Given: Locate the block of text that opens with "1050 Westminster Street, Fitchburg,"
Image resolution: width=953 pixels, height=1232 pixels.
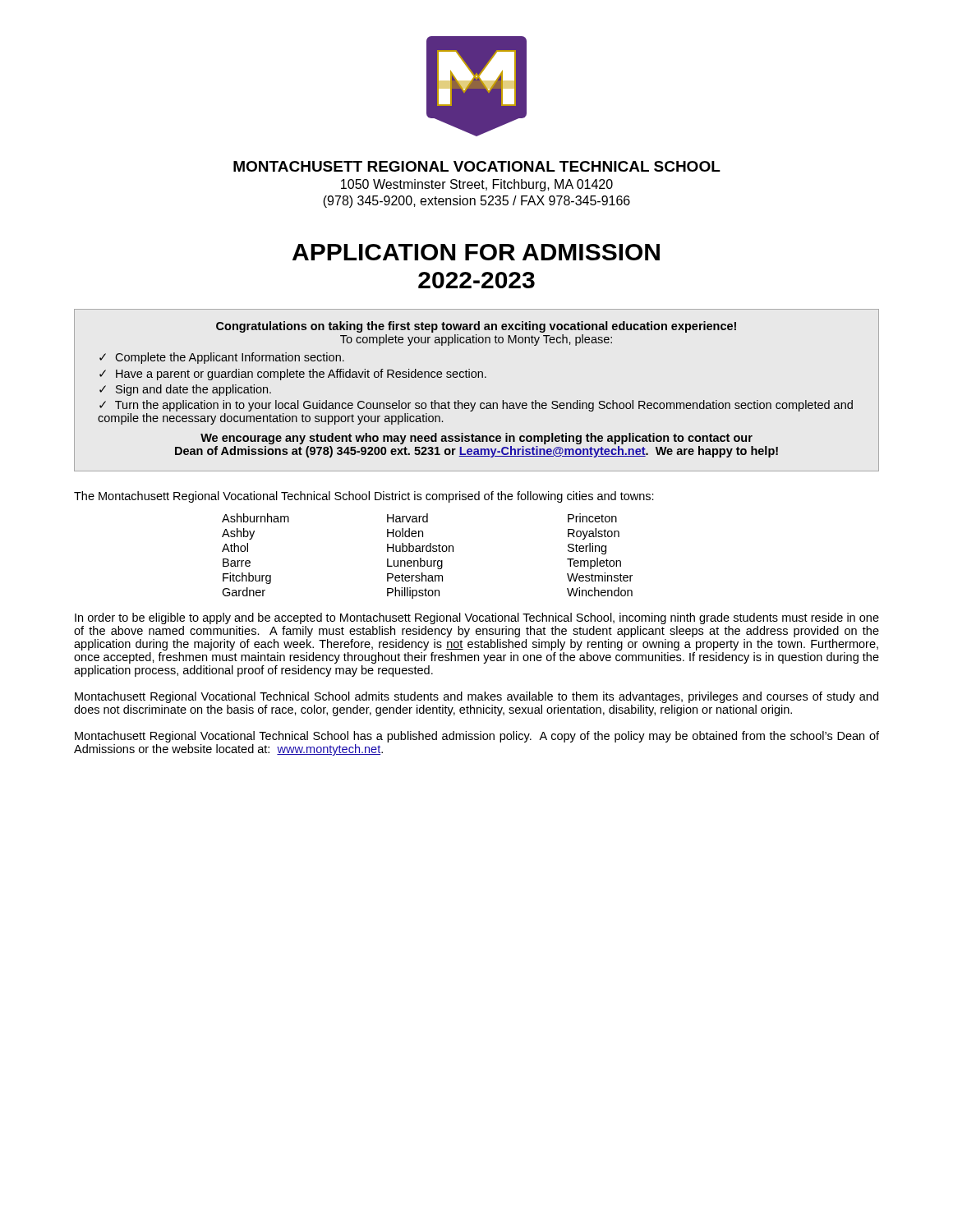Looking at the screenshot, I should [x=476, y=184].
